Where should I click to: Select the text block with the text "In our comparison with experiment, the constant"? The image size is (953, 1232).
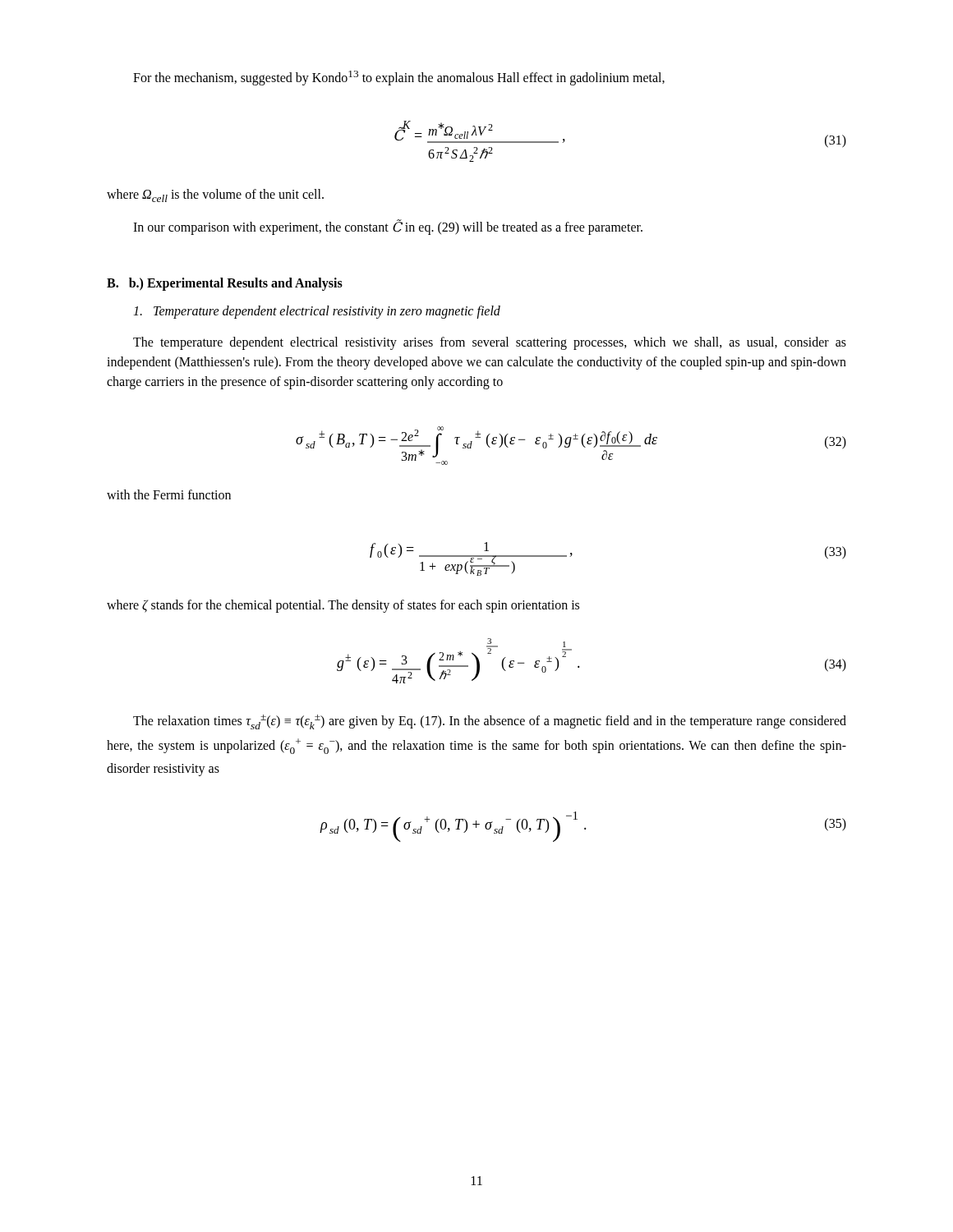(388, 227)
